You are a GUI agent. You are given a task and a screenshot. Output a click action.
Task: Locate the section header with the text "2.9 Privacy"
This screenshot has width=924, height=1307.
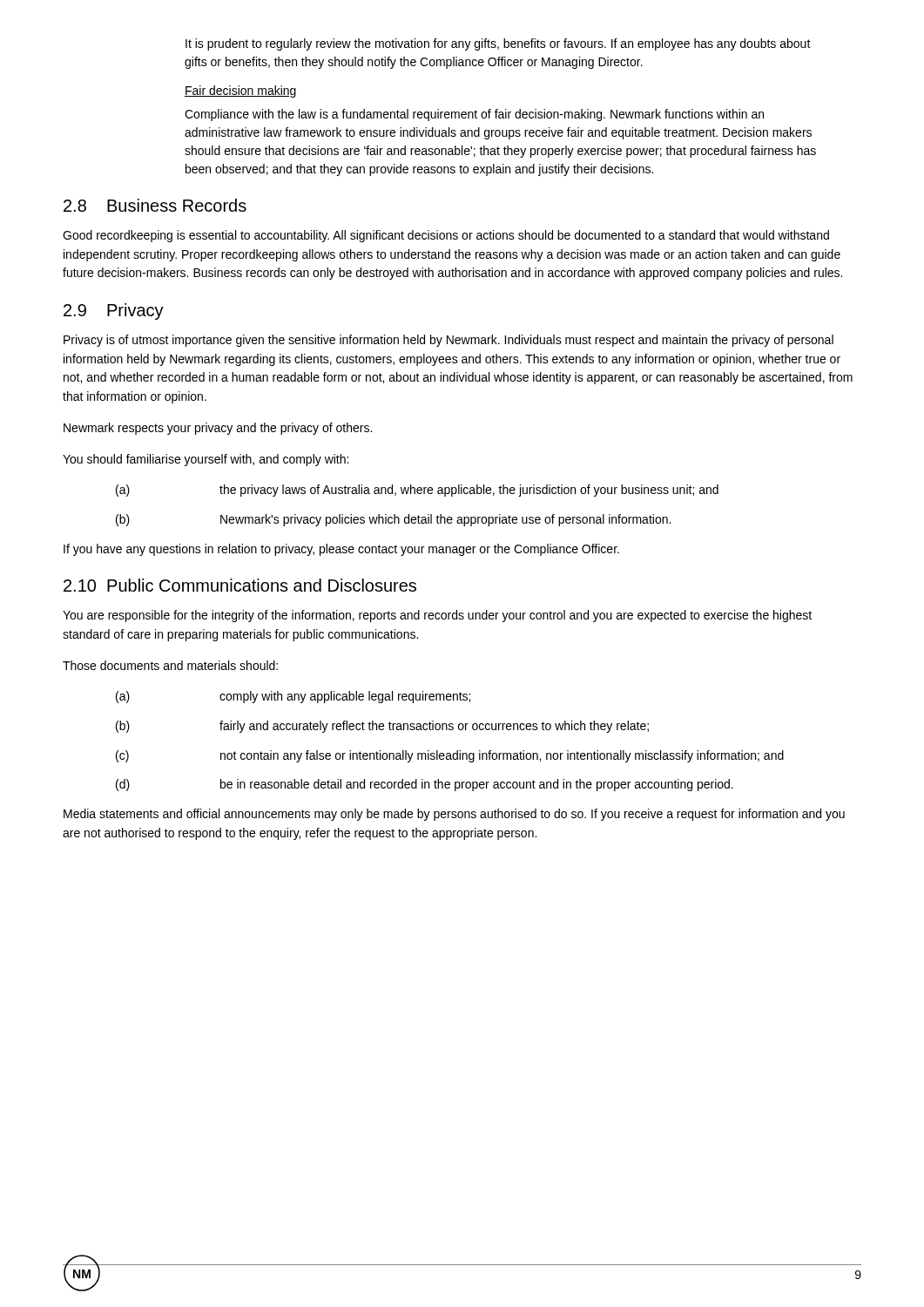click(113, 310)
